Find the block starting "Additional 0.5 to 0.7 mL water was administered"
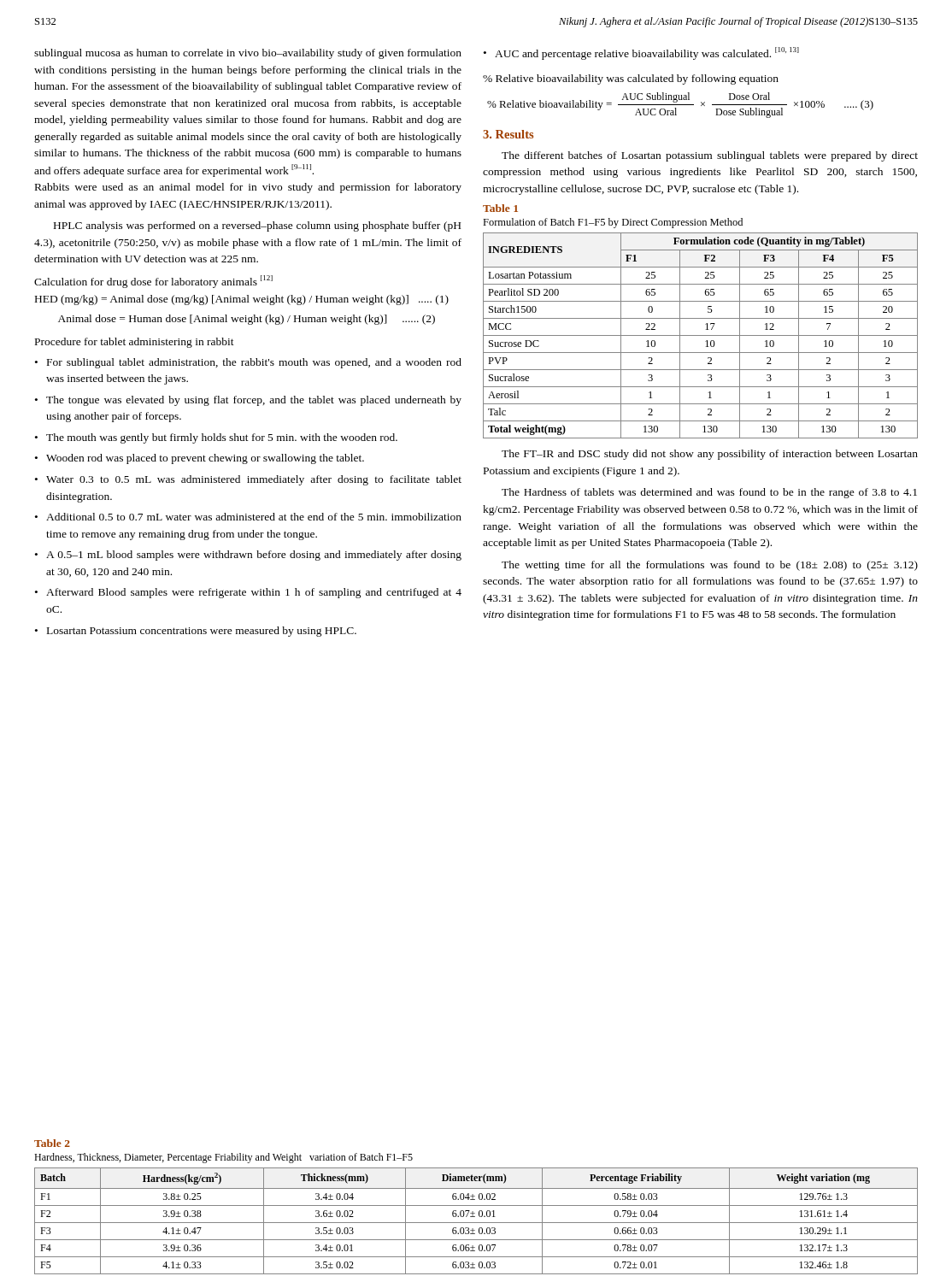Image resolution: width=952 pixels, height=1282 pixels. pos(254,525)
